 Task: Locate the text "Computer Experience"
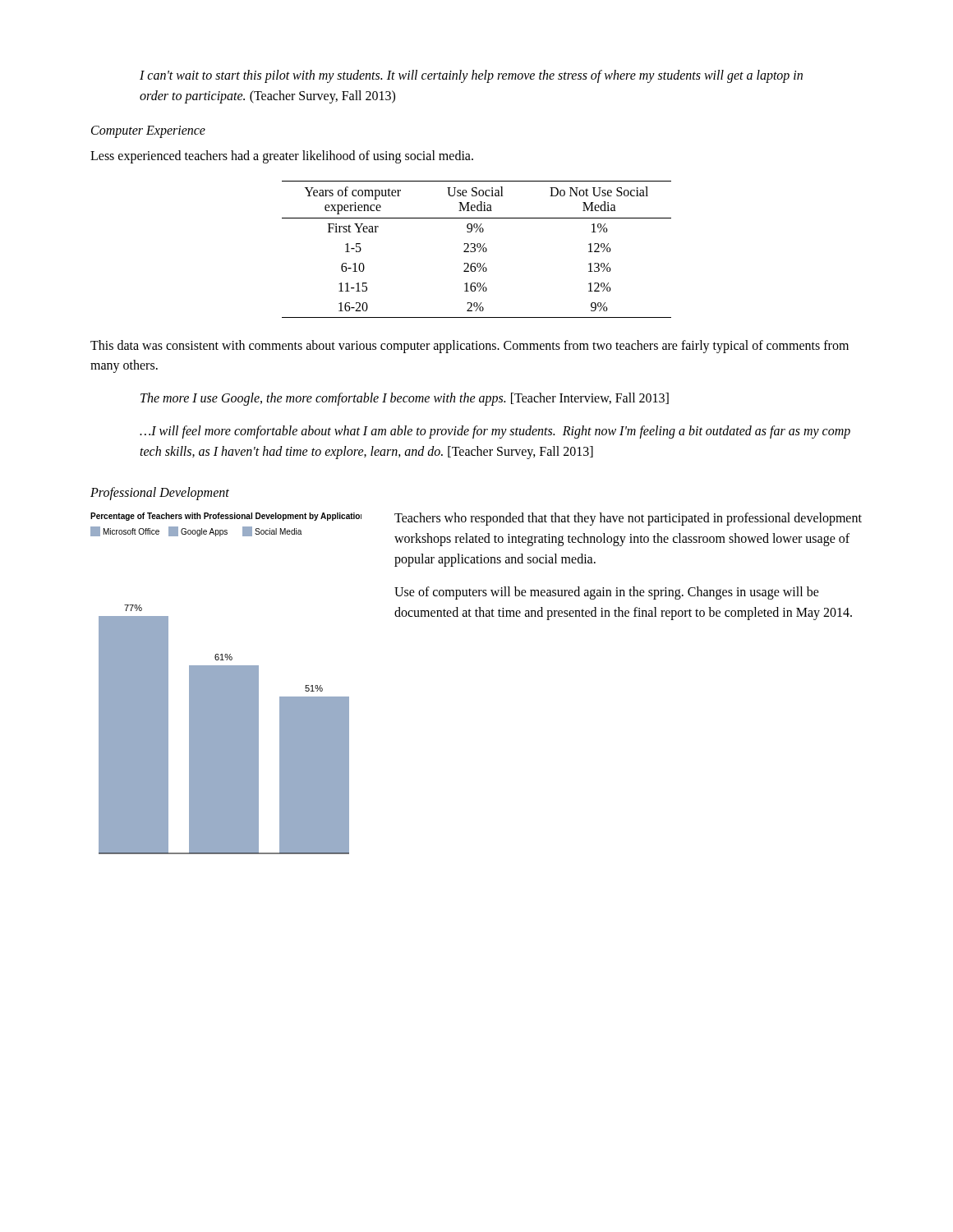[148, 130]
